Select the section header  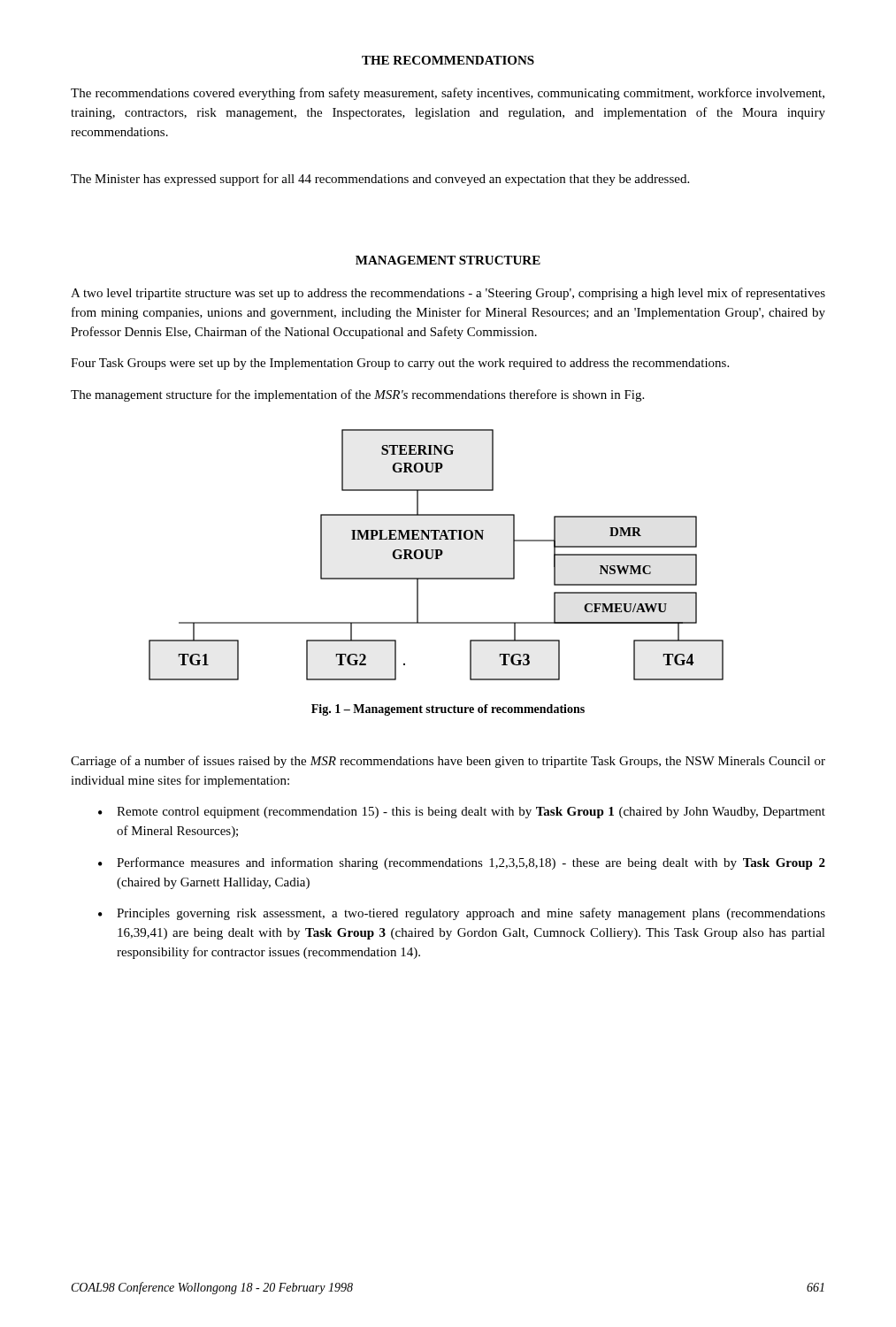[x=448, y=260]
